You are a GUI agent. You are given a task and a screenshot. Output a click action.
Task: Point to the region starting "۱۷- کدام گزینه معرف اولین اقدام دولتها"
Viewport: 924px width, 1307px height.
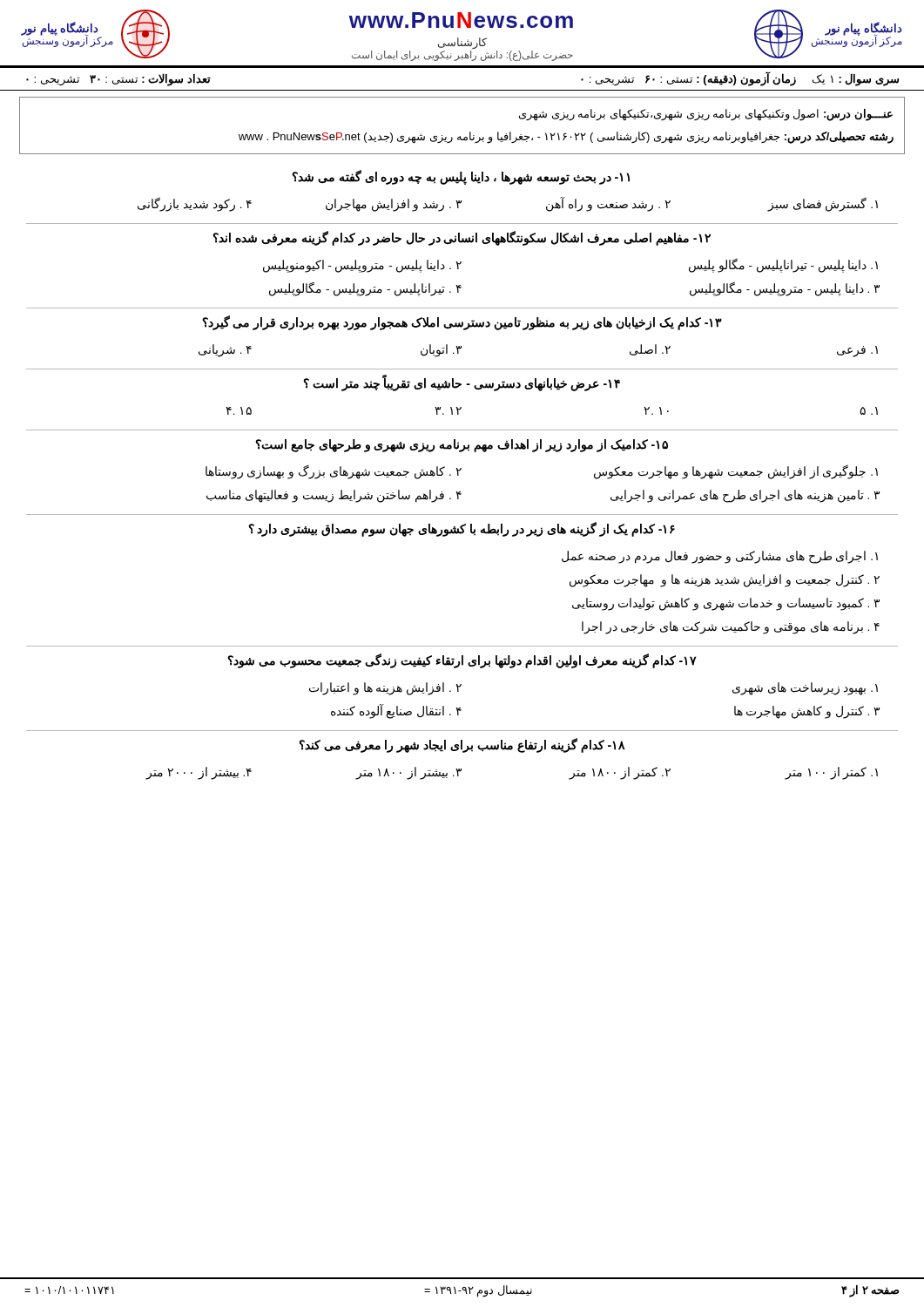462,686
